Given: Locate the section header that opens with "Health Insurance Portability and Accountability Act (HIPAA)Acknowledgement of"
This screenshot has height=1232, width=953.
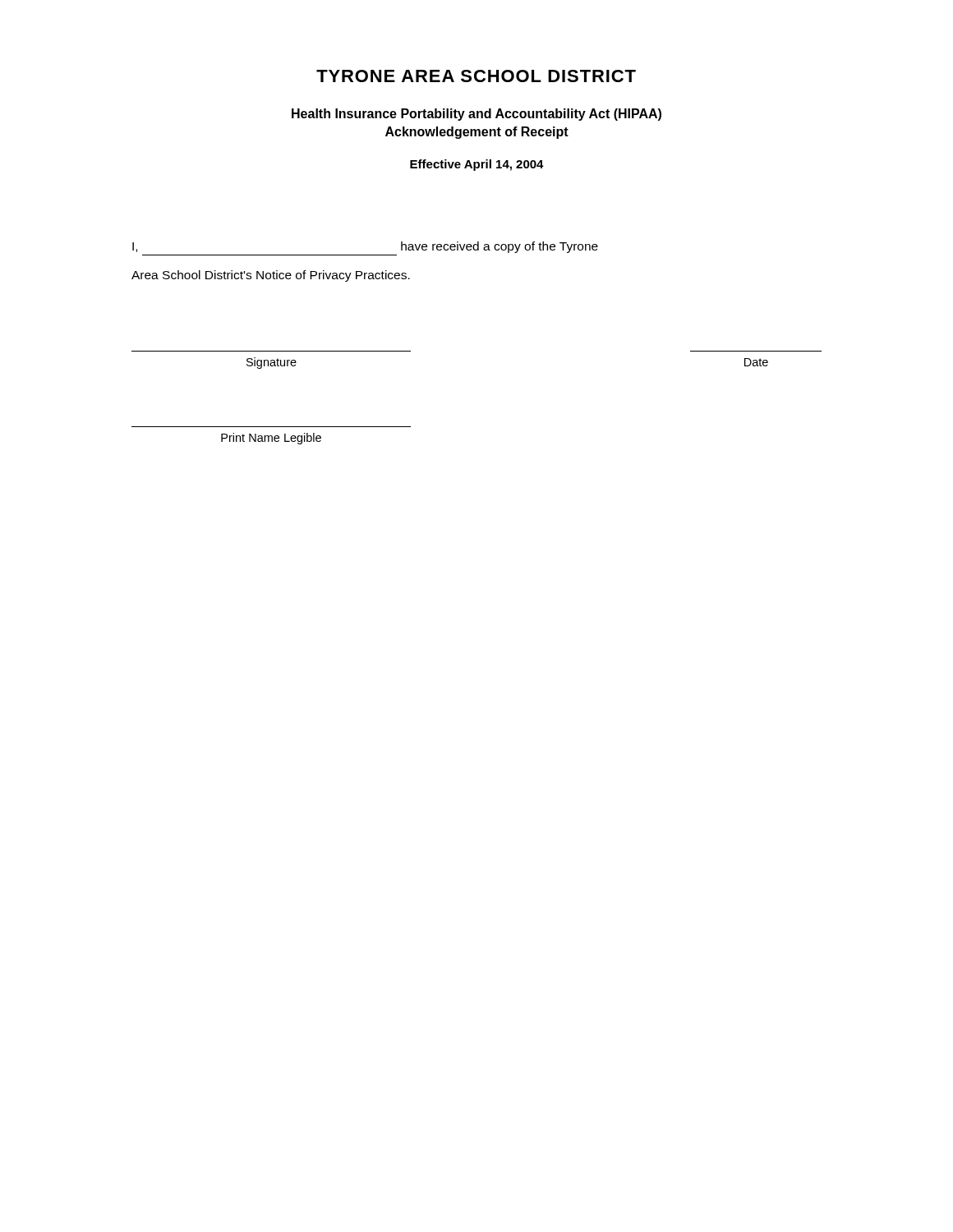Looking at the screenshot, I should [x=476, y=124].
